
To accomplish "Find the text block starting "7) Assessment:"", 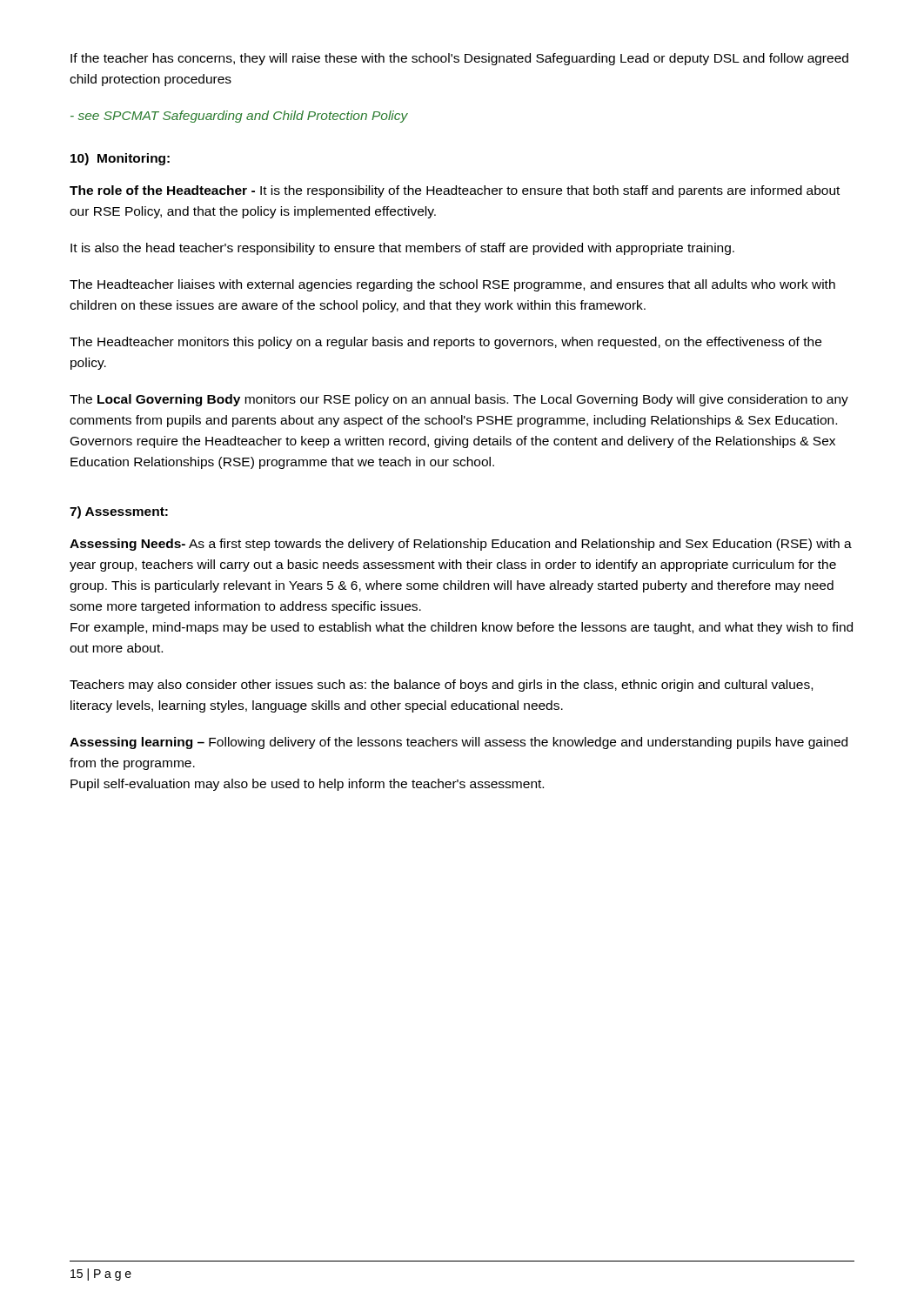I will (119, 511).
